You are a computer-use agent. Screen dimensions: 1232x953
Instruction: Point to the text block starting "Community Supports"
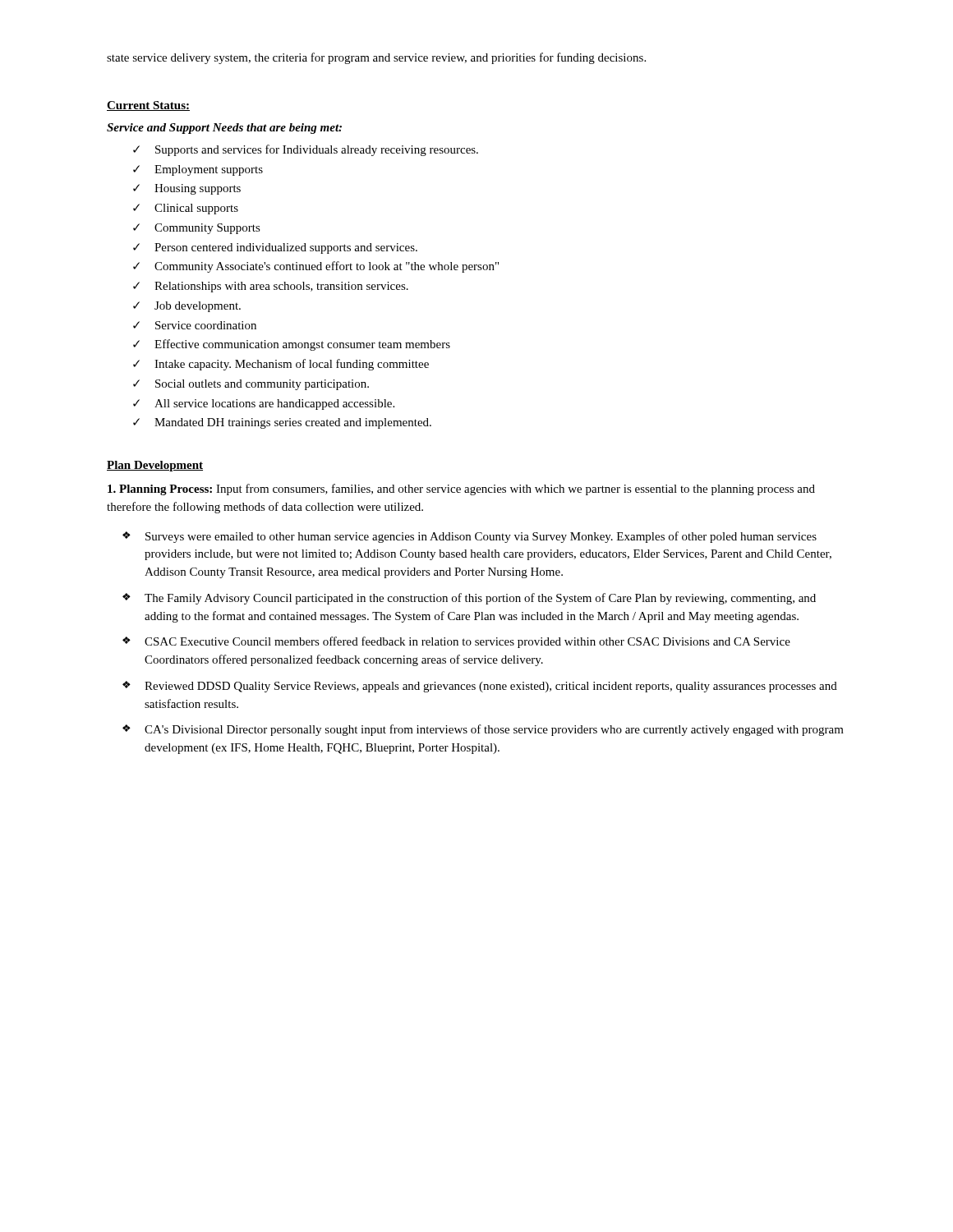[207, 227]
